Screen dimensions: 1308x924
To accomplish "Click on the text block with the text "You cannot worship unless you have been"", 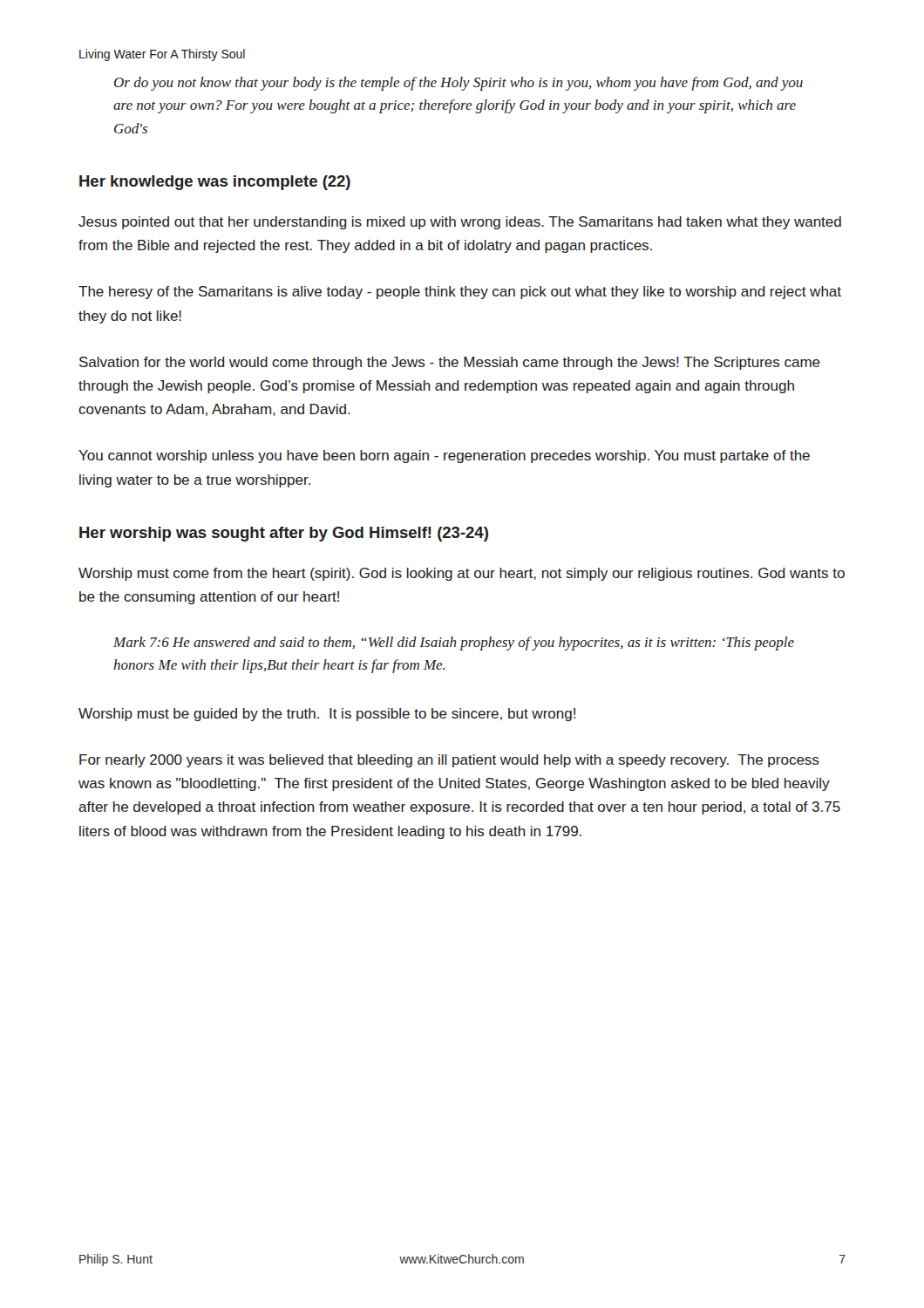I will (444, 468).
